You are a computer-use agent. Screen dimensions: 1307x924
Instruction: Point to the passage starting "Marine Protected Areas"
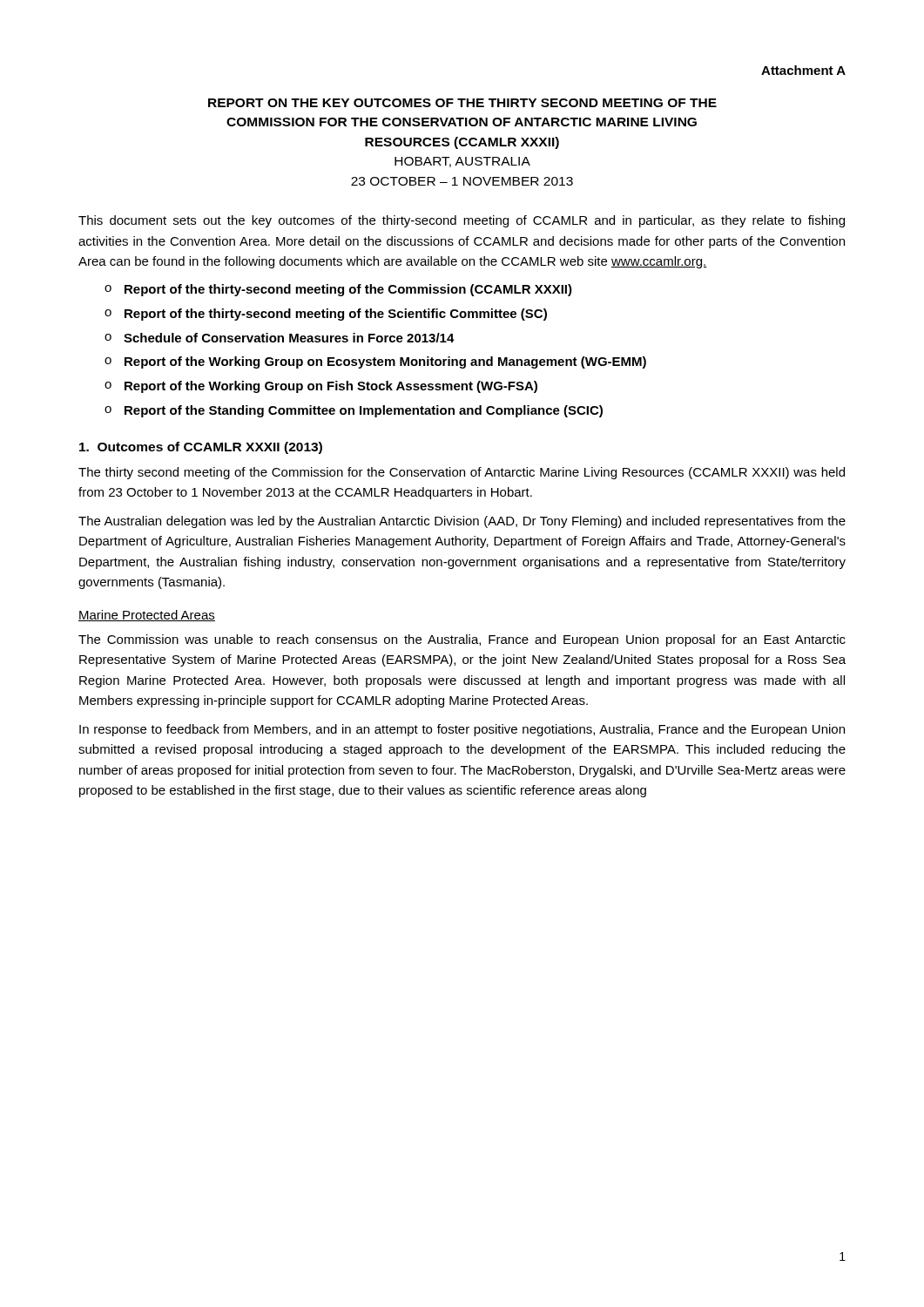pos(147,615)
